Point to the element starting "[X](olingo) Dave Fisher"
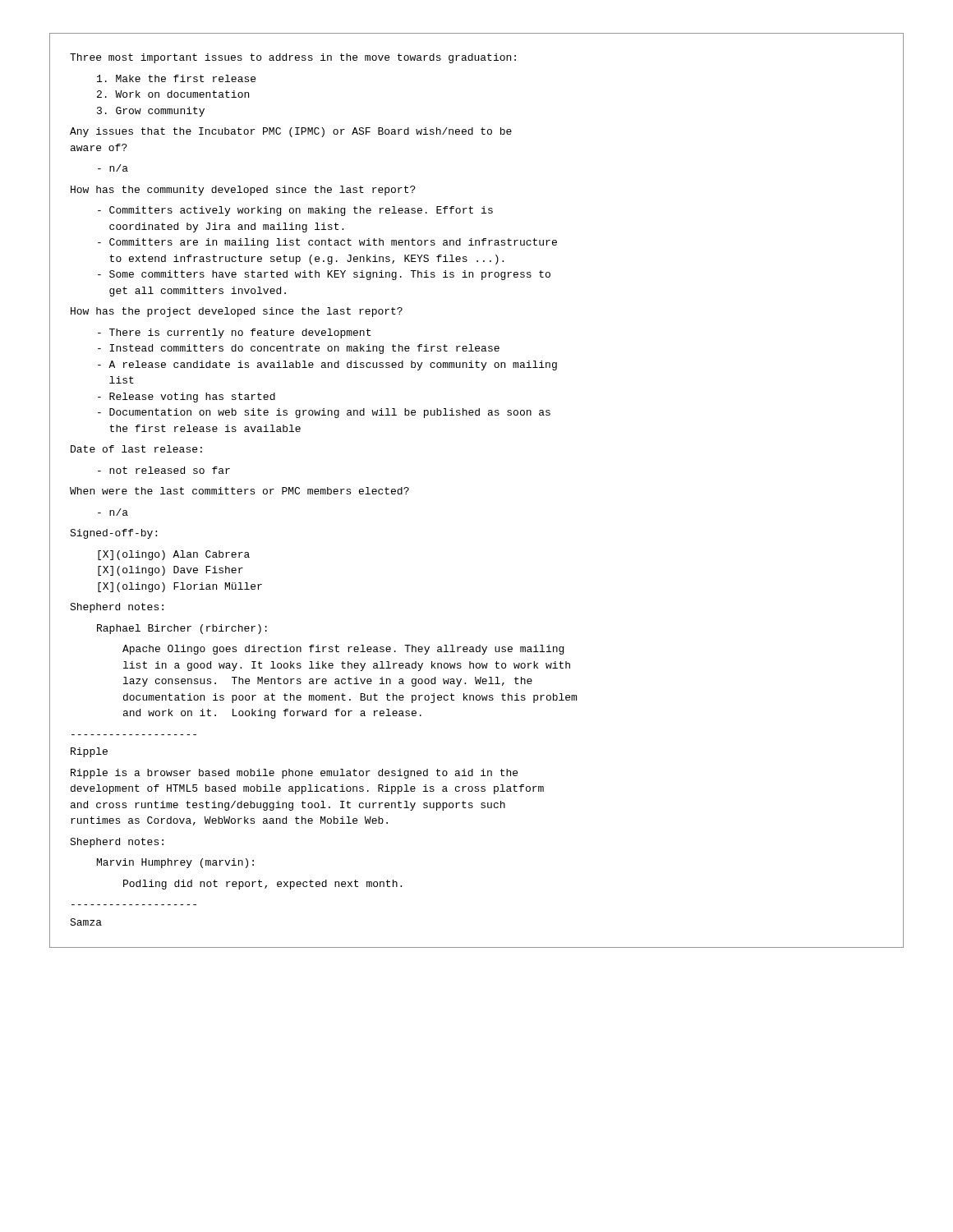953x1232 pixels. [170, 570]
